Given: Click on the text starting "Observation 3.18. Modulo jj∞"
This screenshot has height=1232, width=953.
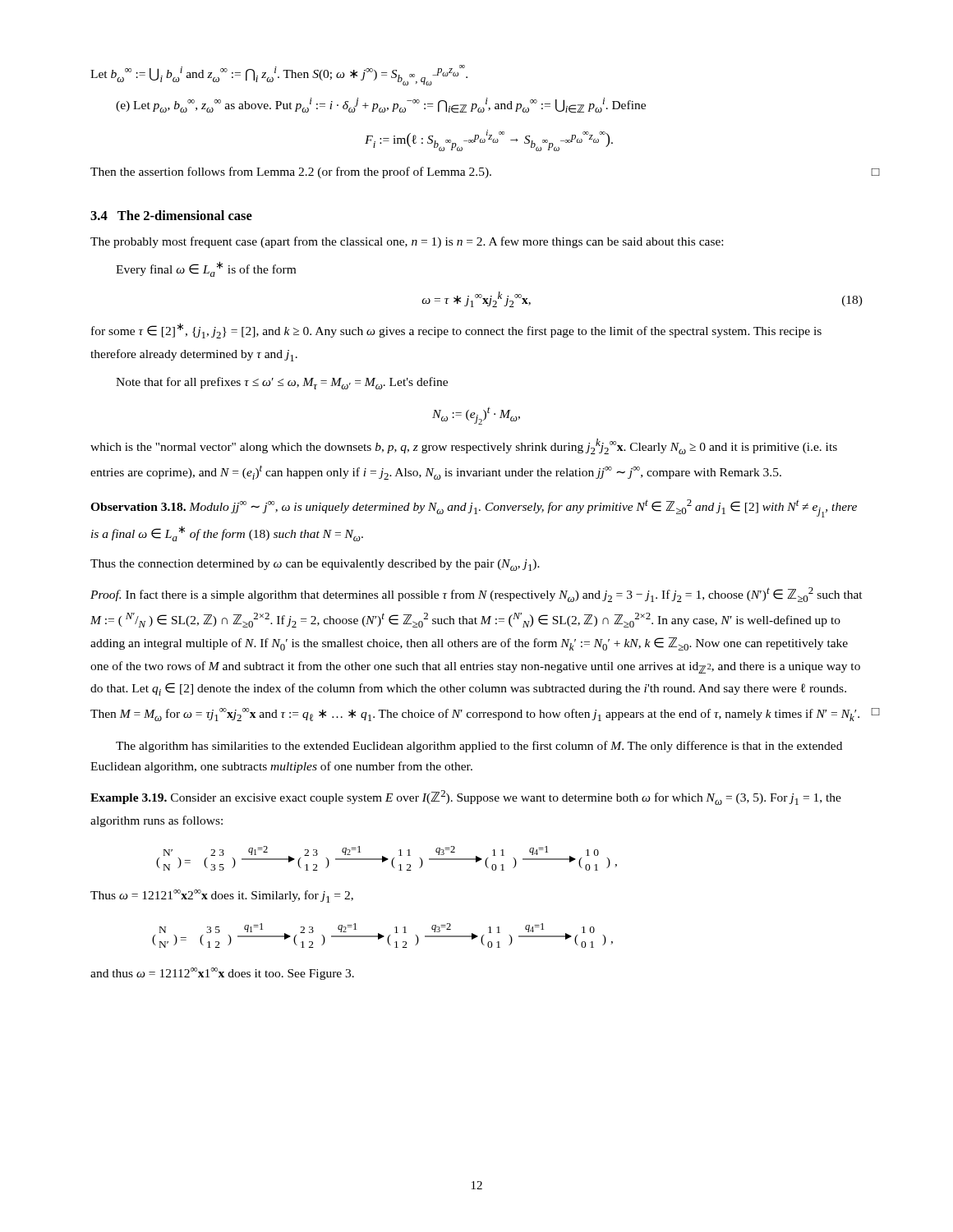Looking at the screenshot, I should [x=474, y=520].
